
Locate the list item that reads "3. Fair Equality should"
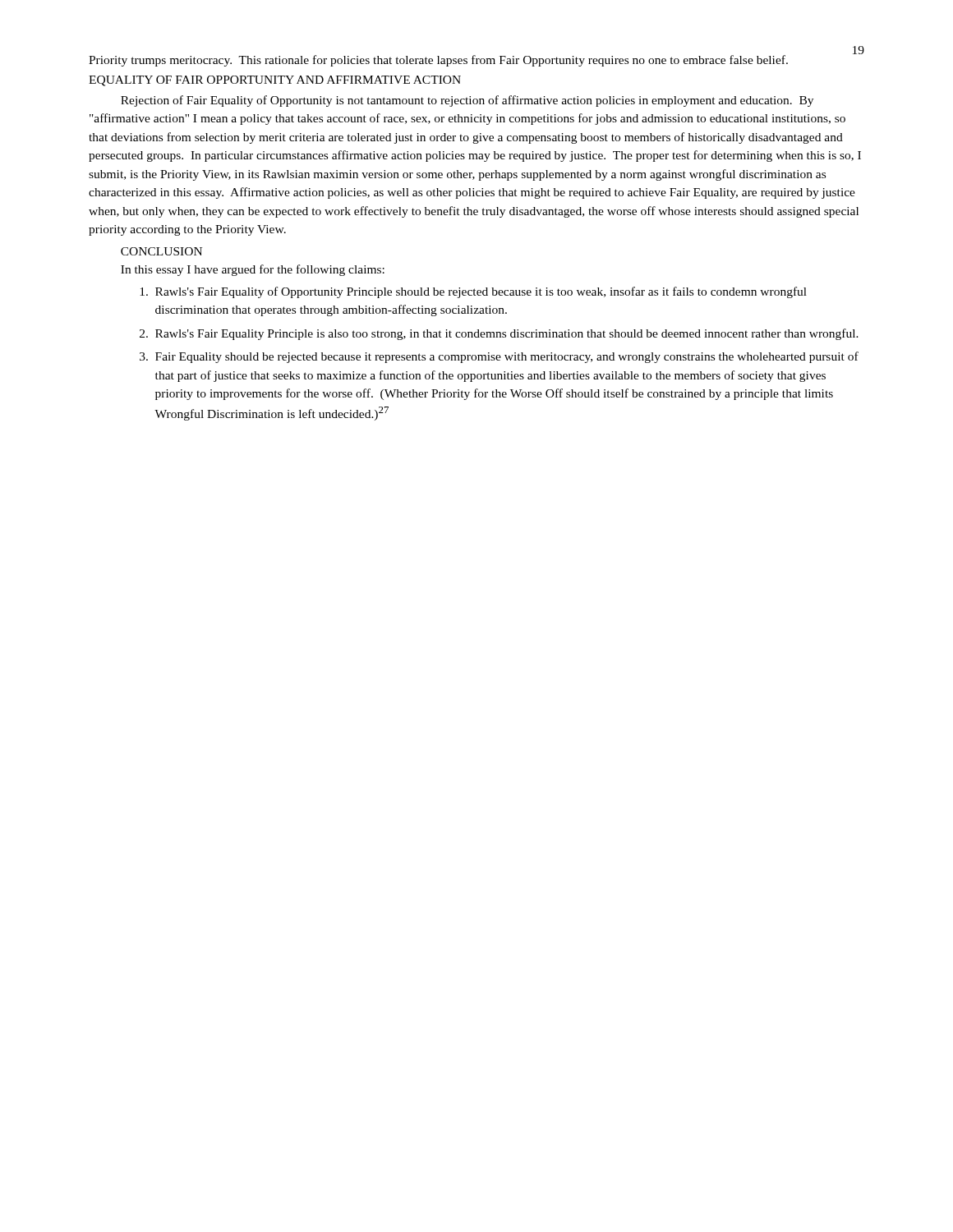pyautogui.click(x=492, y=386)
